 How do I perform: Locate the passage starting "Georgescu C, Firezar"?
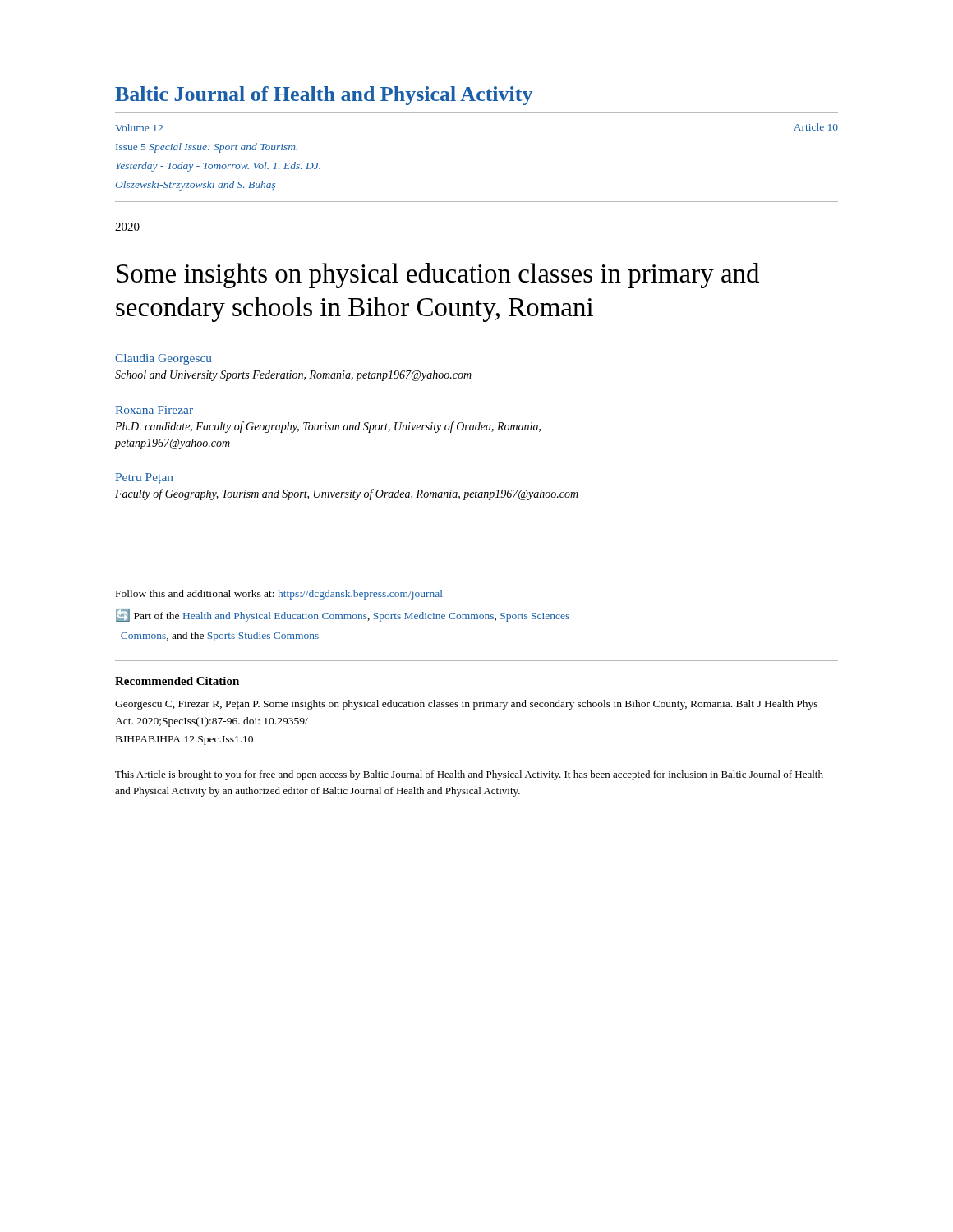[x=466, y=705]
